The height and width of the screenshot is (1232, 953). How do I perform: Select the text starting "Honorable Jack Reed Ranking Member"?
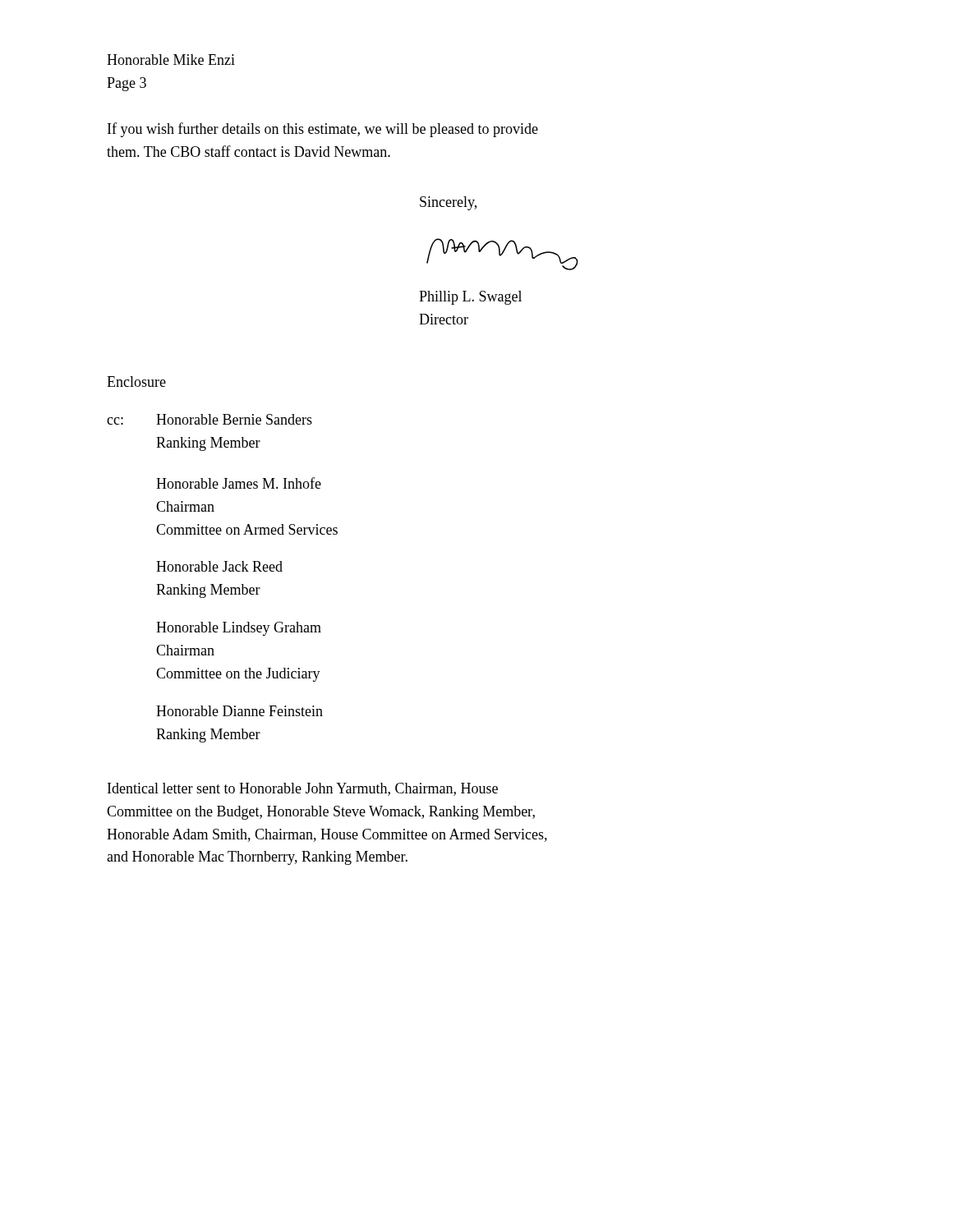pos(219,579)
